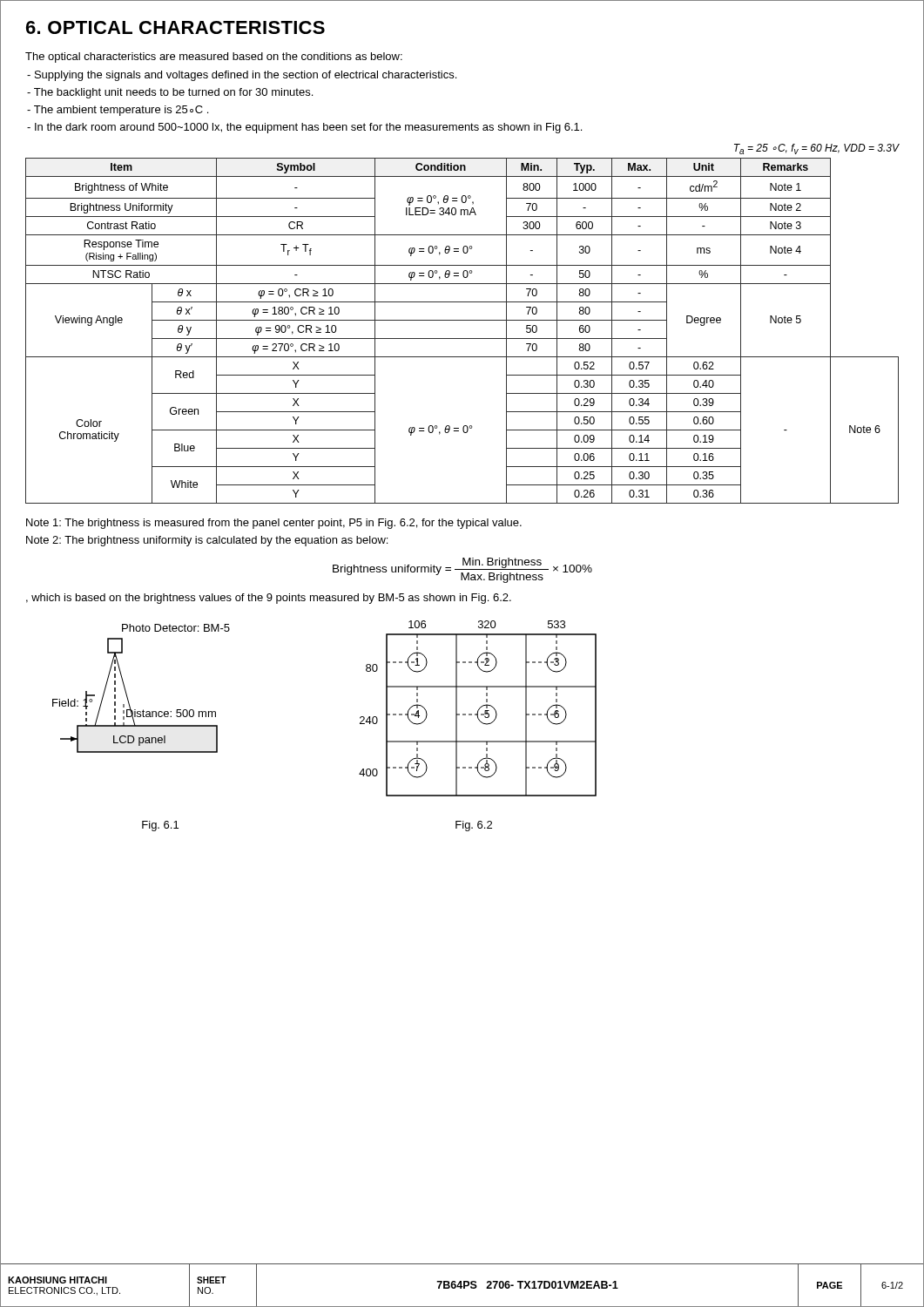
Task: Click the formula that begins "Brightness uniformity = Min. Brightness Max."
Action: [462, 569]
